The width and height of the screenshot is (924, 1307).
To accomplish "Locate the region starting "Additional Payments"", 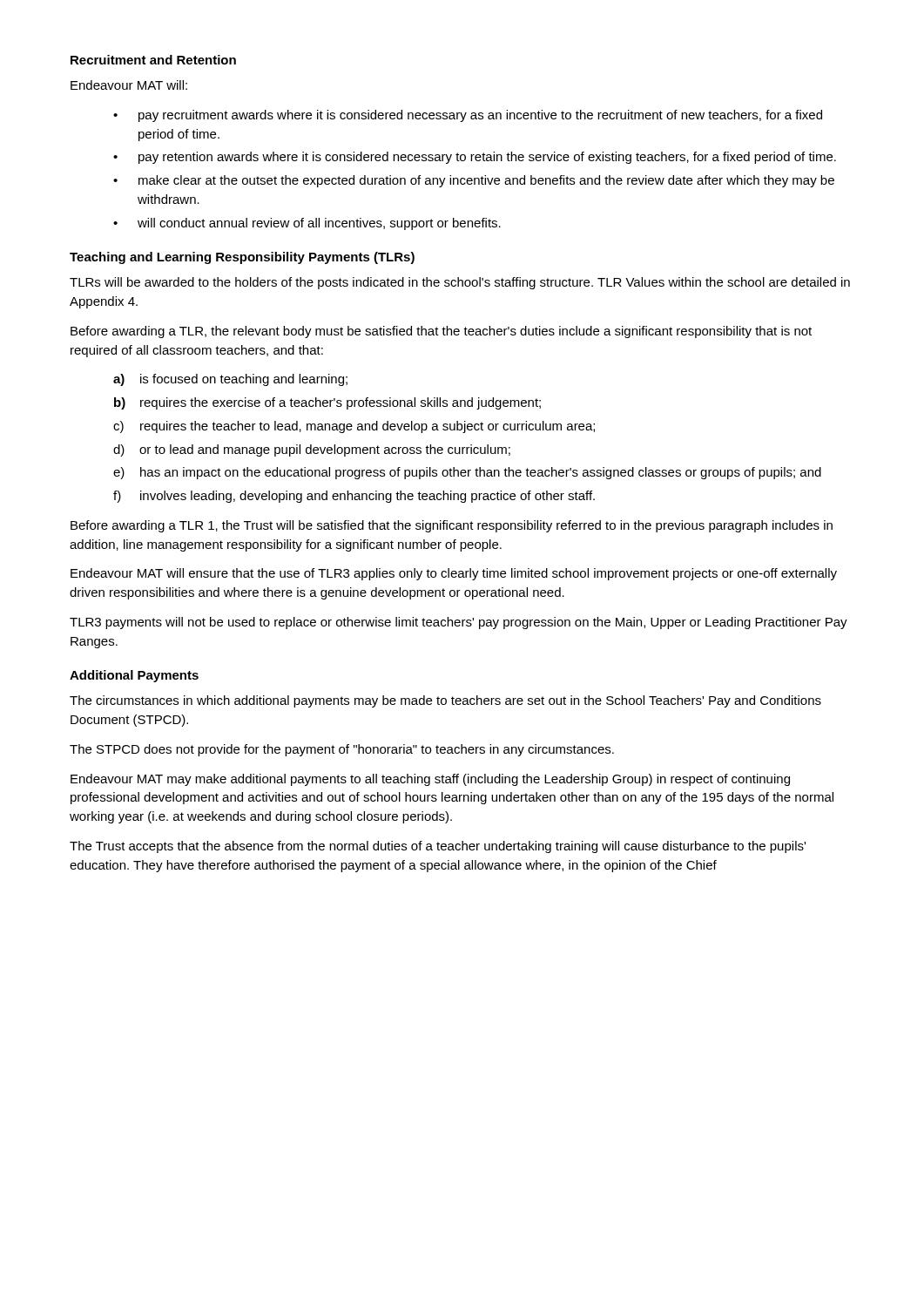I will 134,675.
